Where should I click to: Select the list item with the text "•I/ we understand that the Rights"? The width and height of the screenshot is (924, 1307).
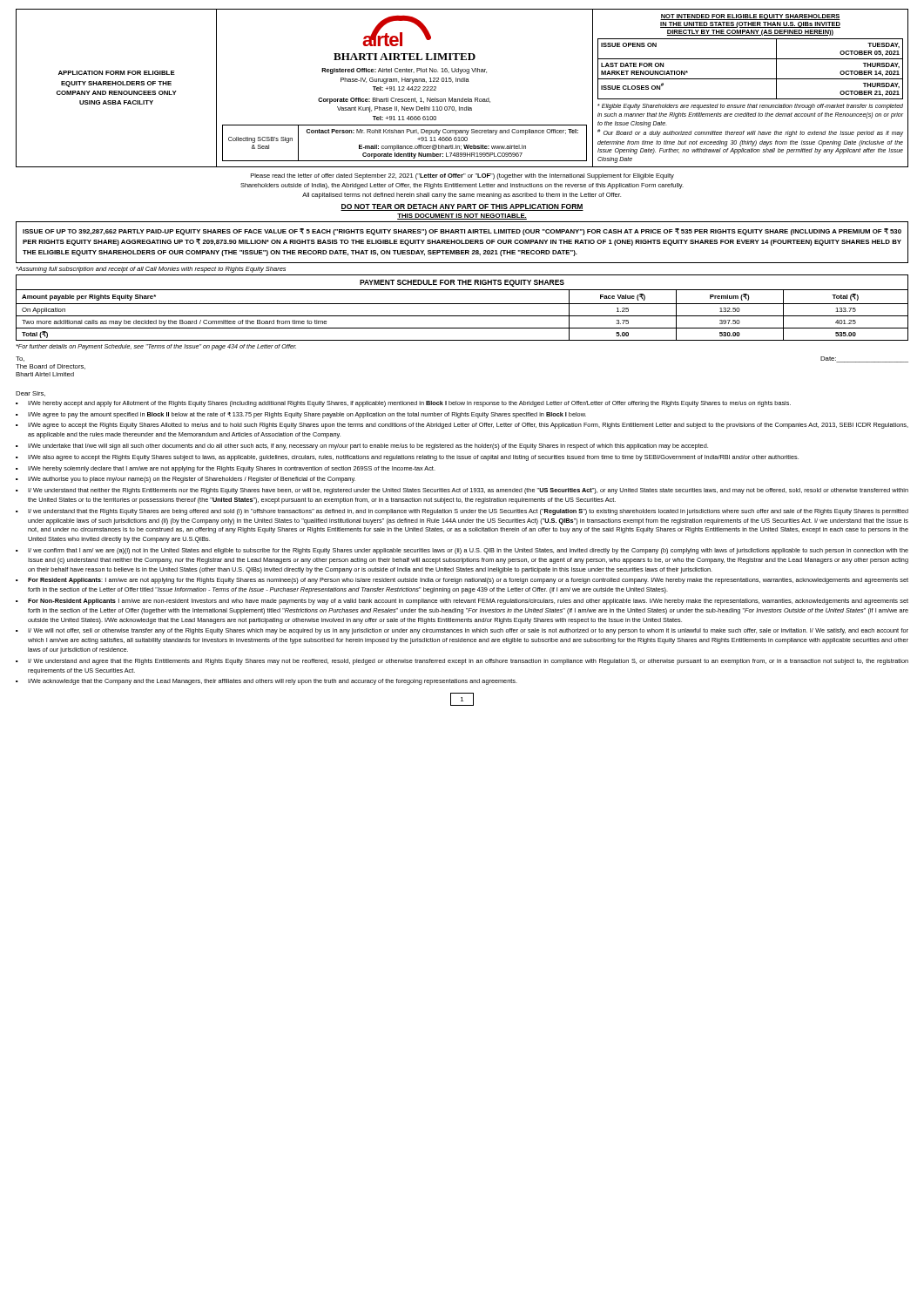462,525
